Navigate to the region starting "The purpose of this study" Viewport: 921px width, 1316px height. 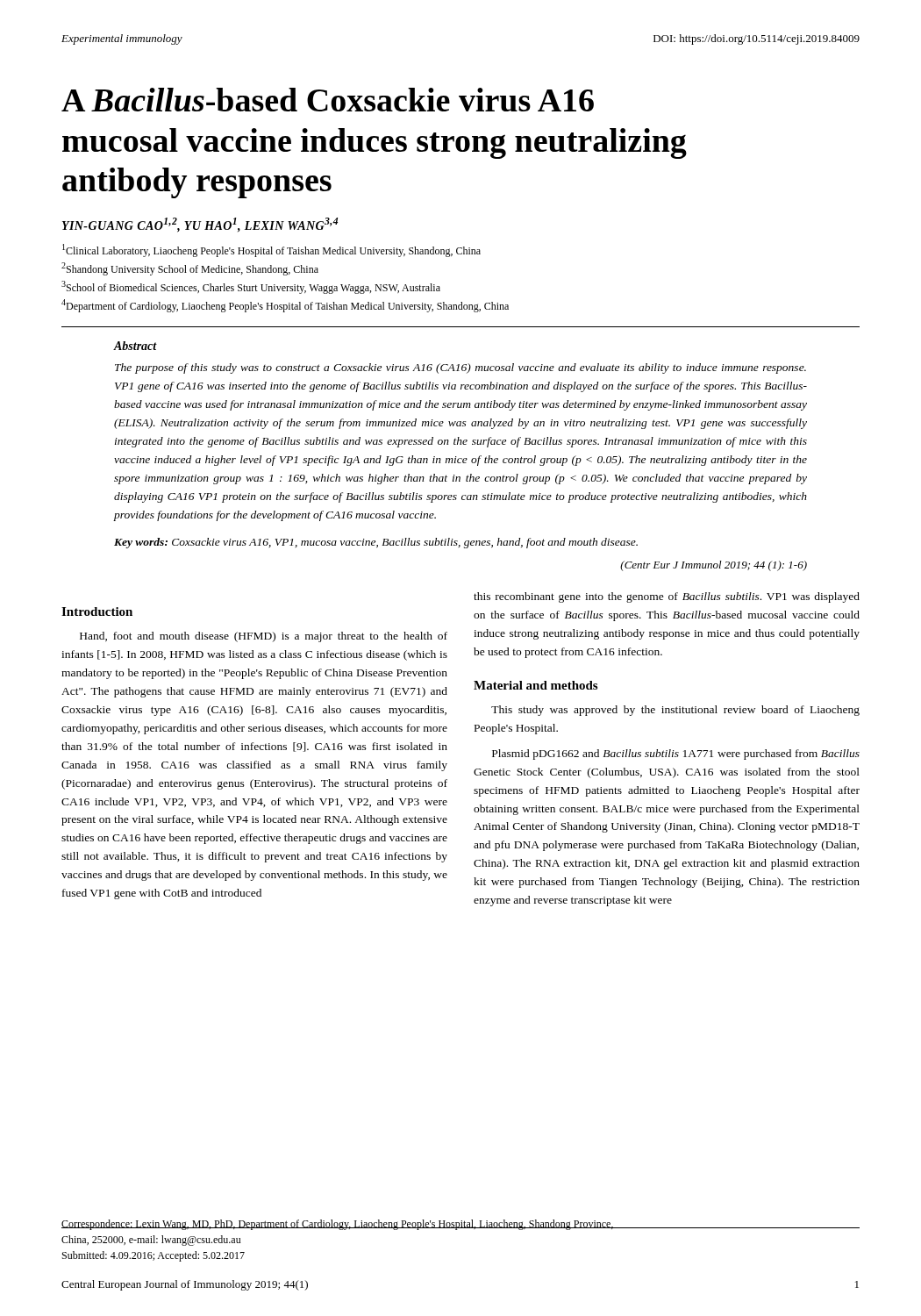[x=460, y=441]
